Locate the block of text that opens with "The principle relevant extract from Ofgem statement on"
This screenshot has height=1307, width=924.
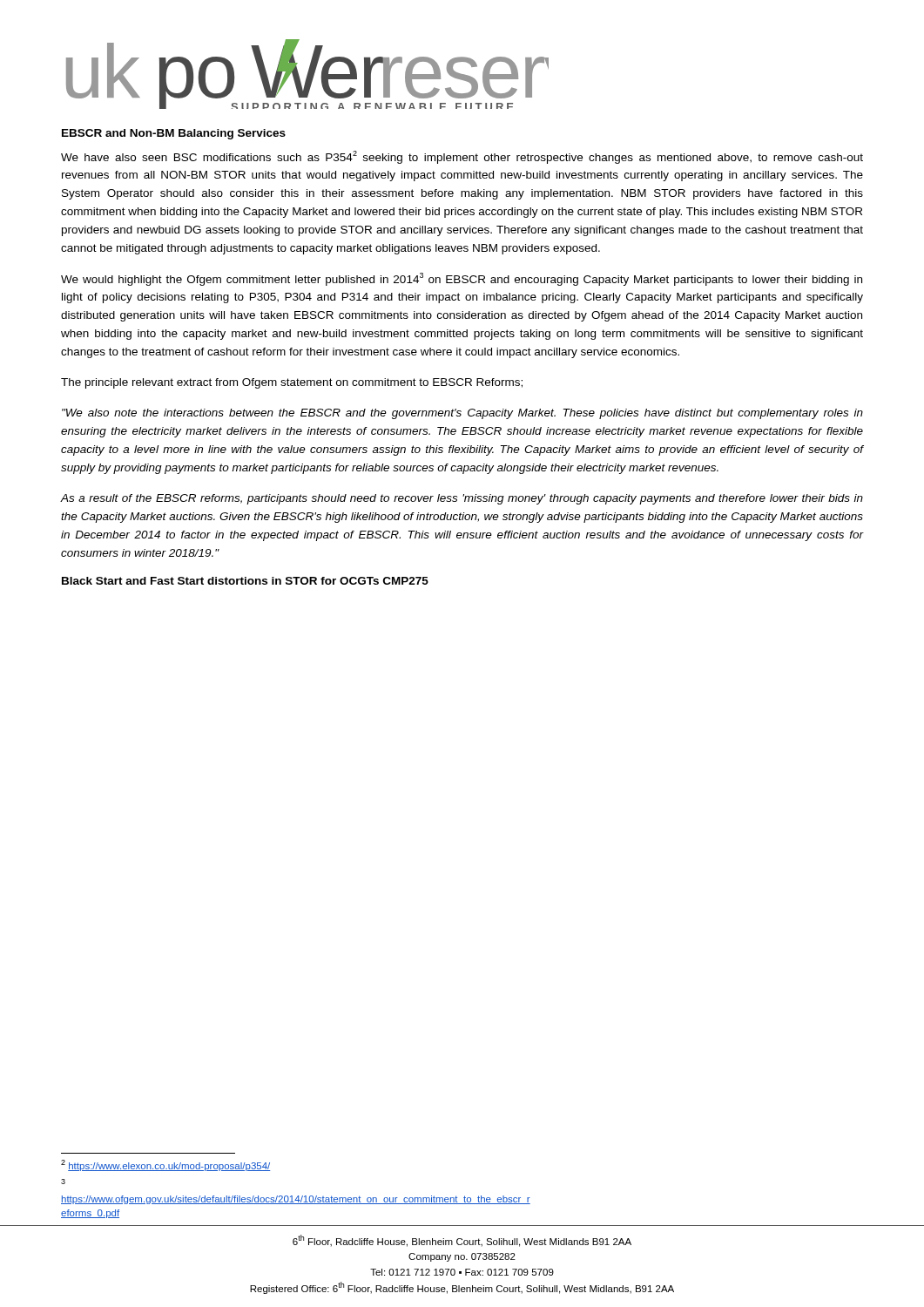coord(292,382)
